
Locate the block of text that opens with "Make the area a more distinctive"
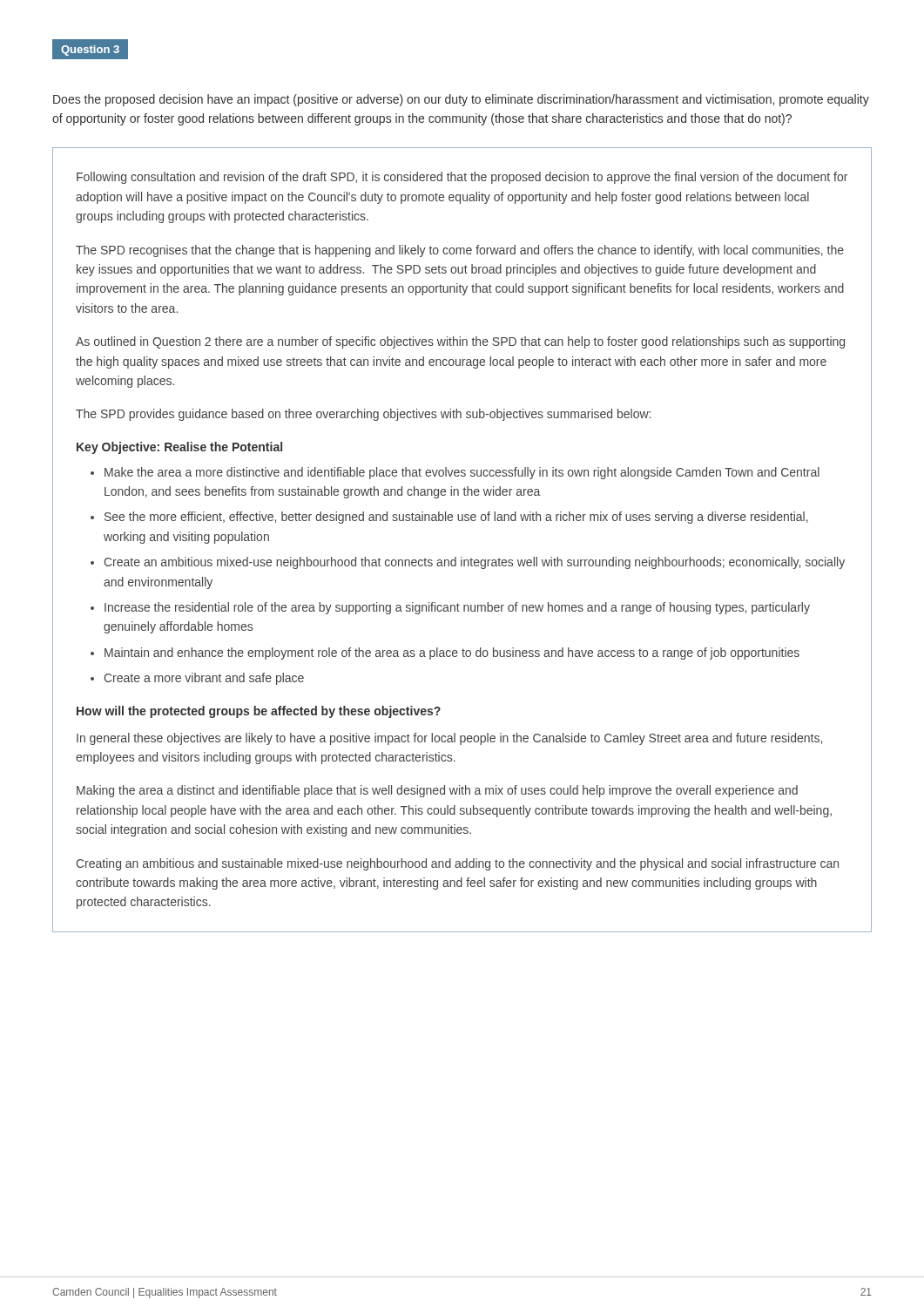click(x=462, y=482)
